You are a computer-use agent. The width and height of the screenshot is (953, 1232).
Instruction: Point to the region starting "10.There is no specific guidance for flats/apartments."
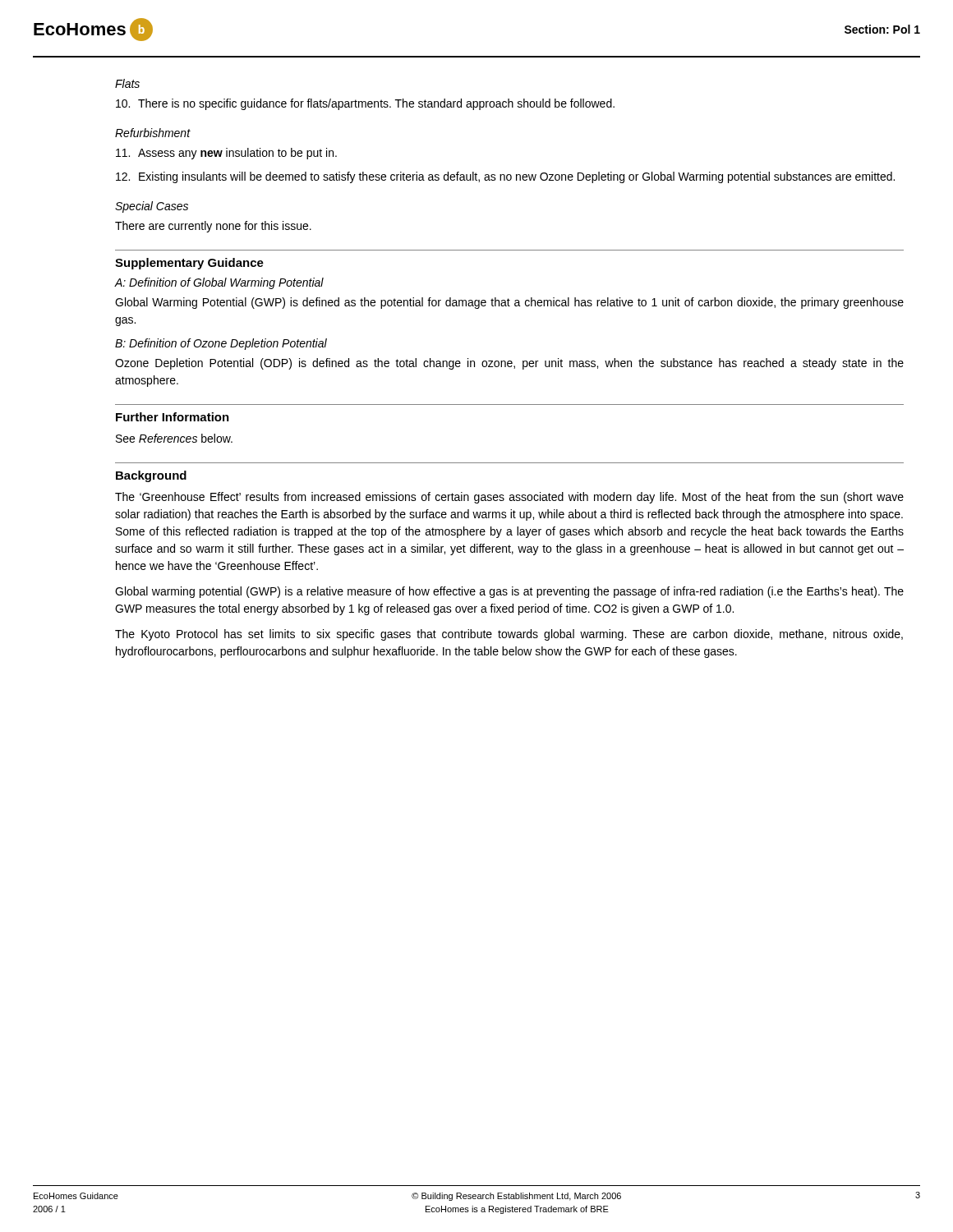[507, 104]
